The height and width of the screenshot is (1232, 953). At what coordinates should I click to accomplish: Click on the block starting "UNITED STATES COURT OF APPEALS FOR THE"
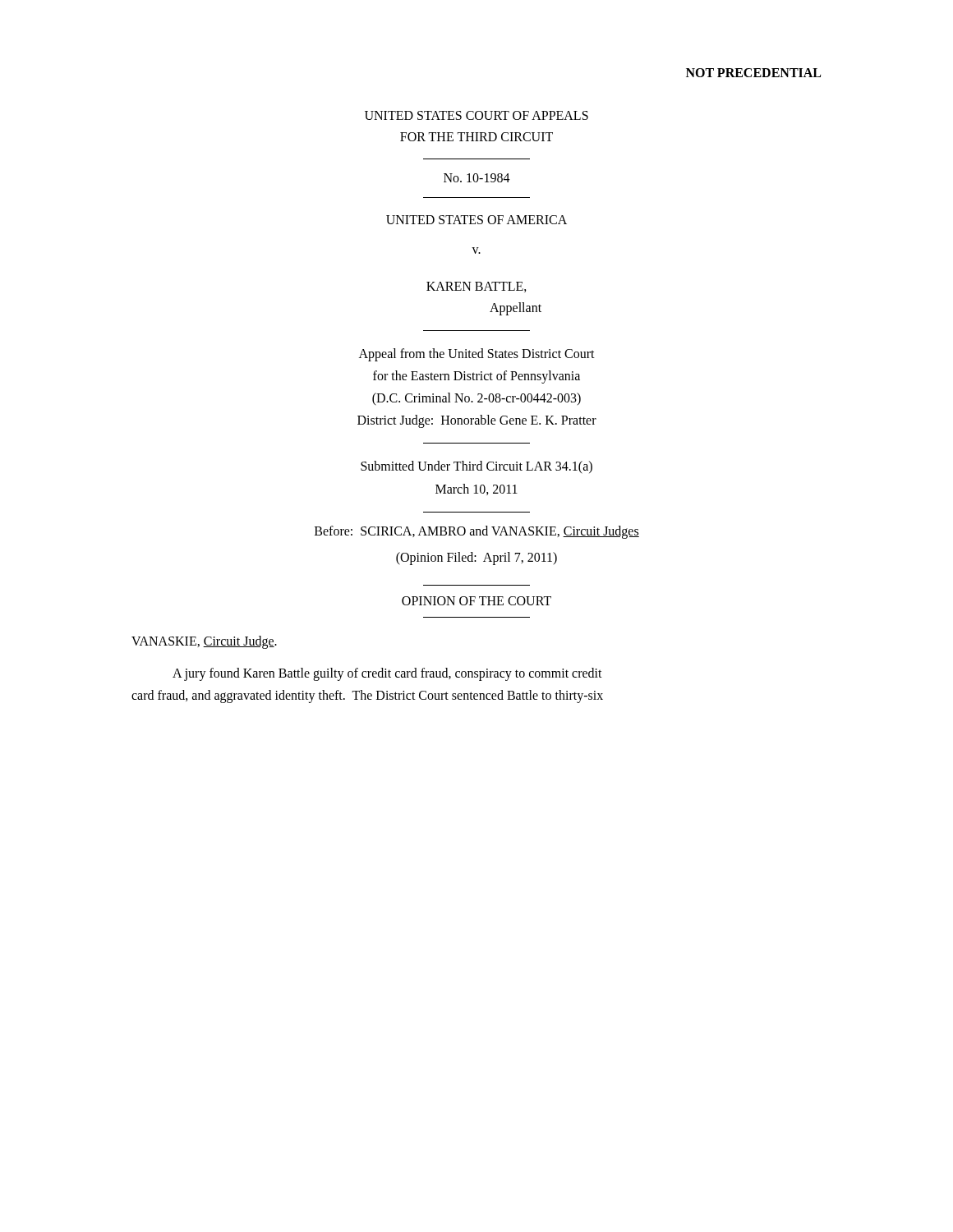pyautogui.click(x=476, y=126)
